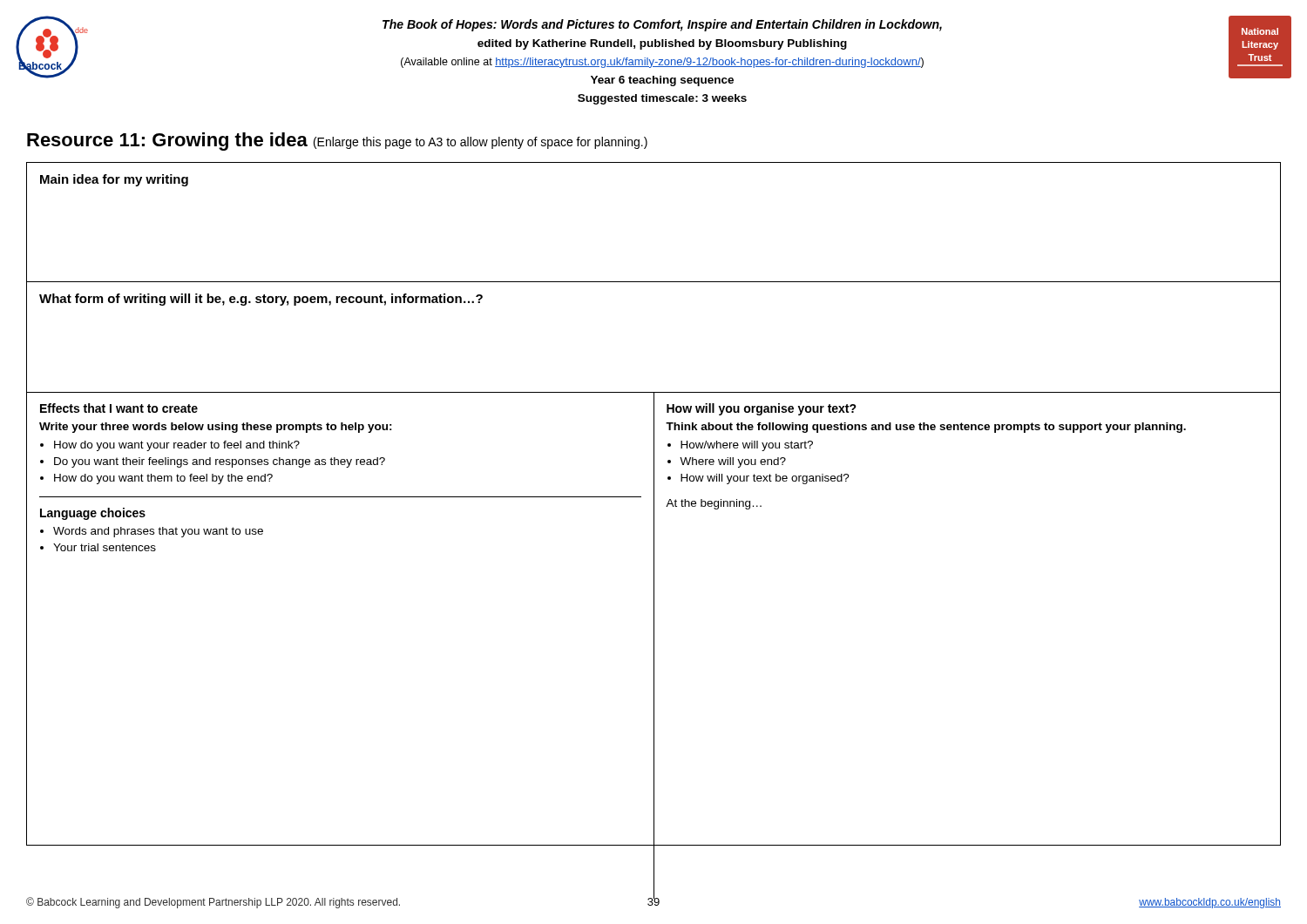Click on the text starting "Resource 11: Growing"
This screenshot has height=924, width=1307.
coord(337,140)
